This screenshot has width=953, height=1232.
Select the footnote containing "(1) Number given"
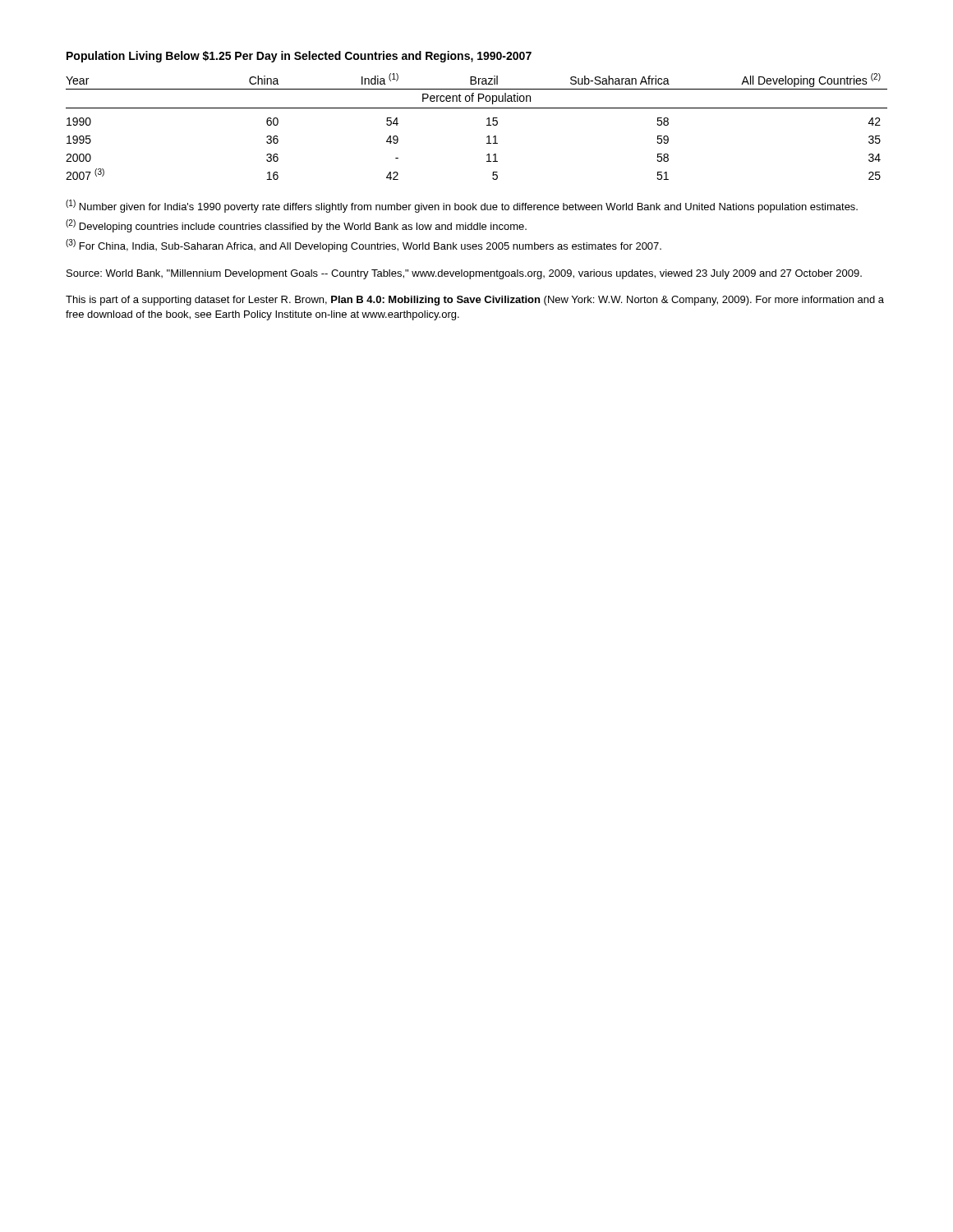click(462, 206)
